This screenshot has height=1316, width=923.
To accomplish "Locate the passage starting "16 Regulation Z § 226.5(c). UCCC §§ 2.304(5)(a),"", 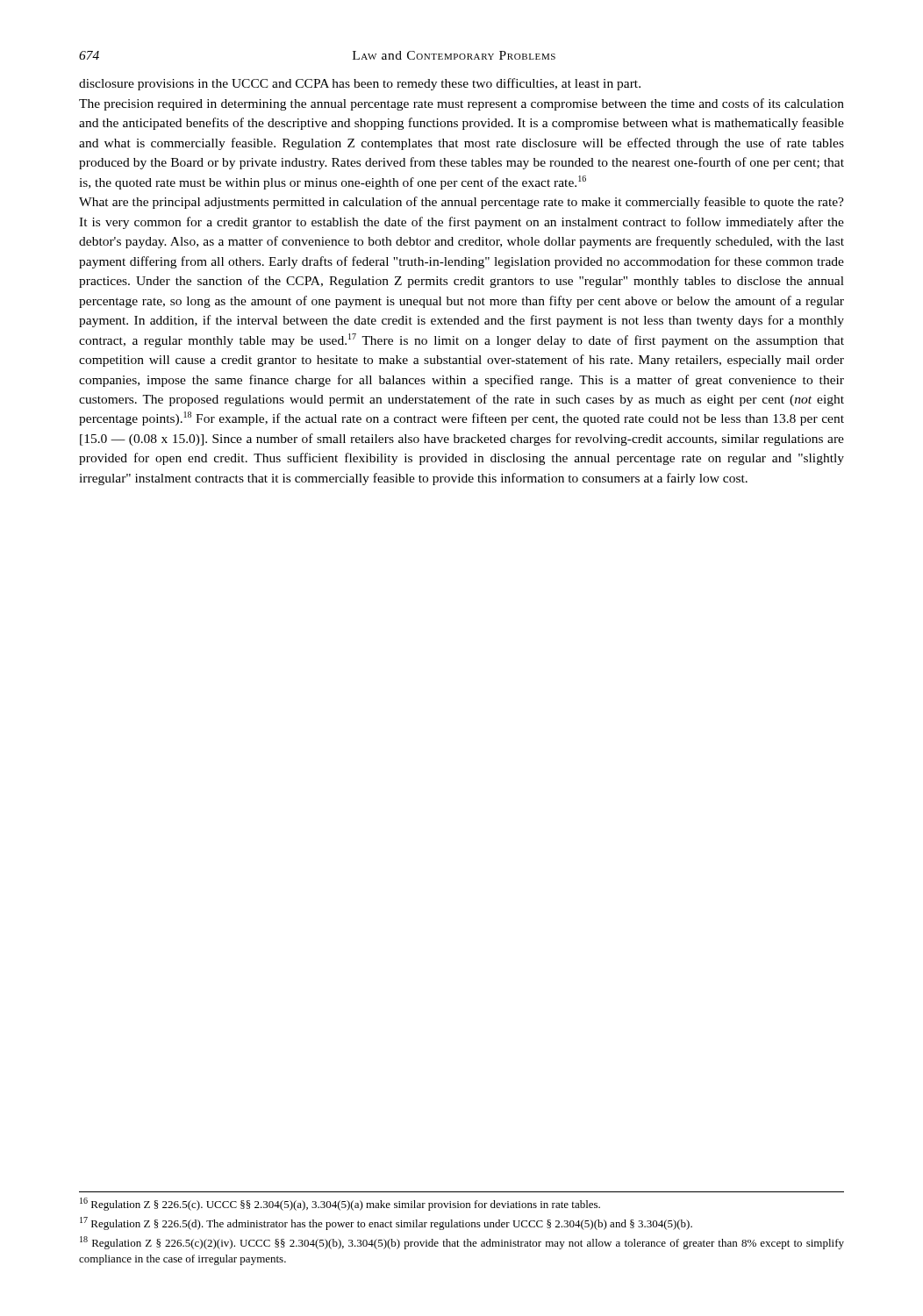I will pyautogui.click(x=340, y=1204).
